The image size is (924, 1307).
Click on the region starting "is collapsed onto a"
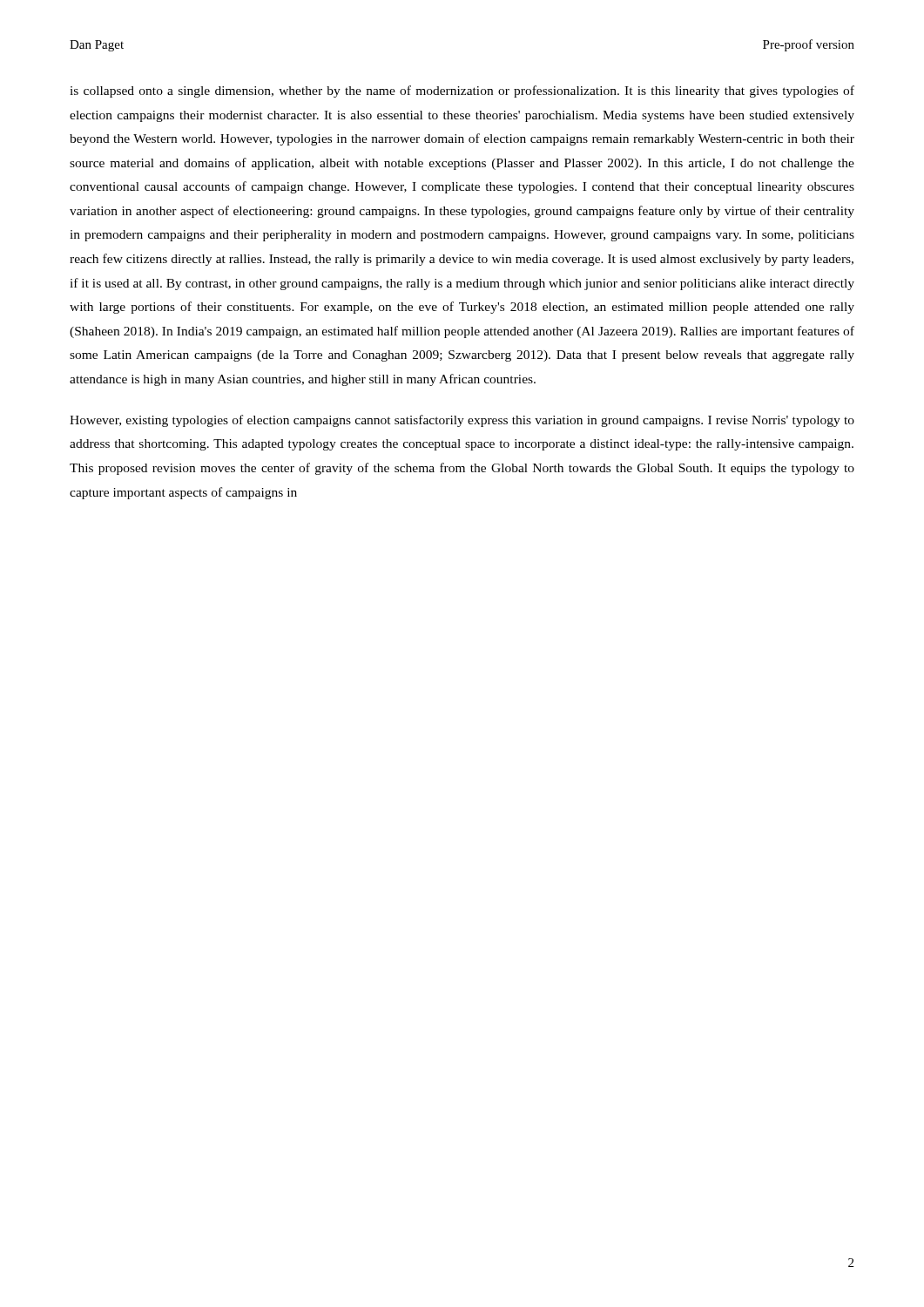pos(462,234)
